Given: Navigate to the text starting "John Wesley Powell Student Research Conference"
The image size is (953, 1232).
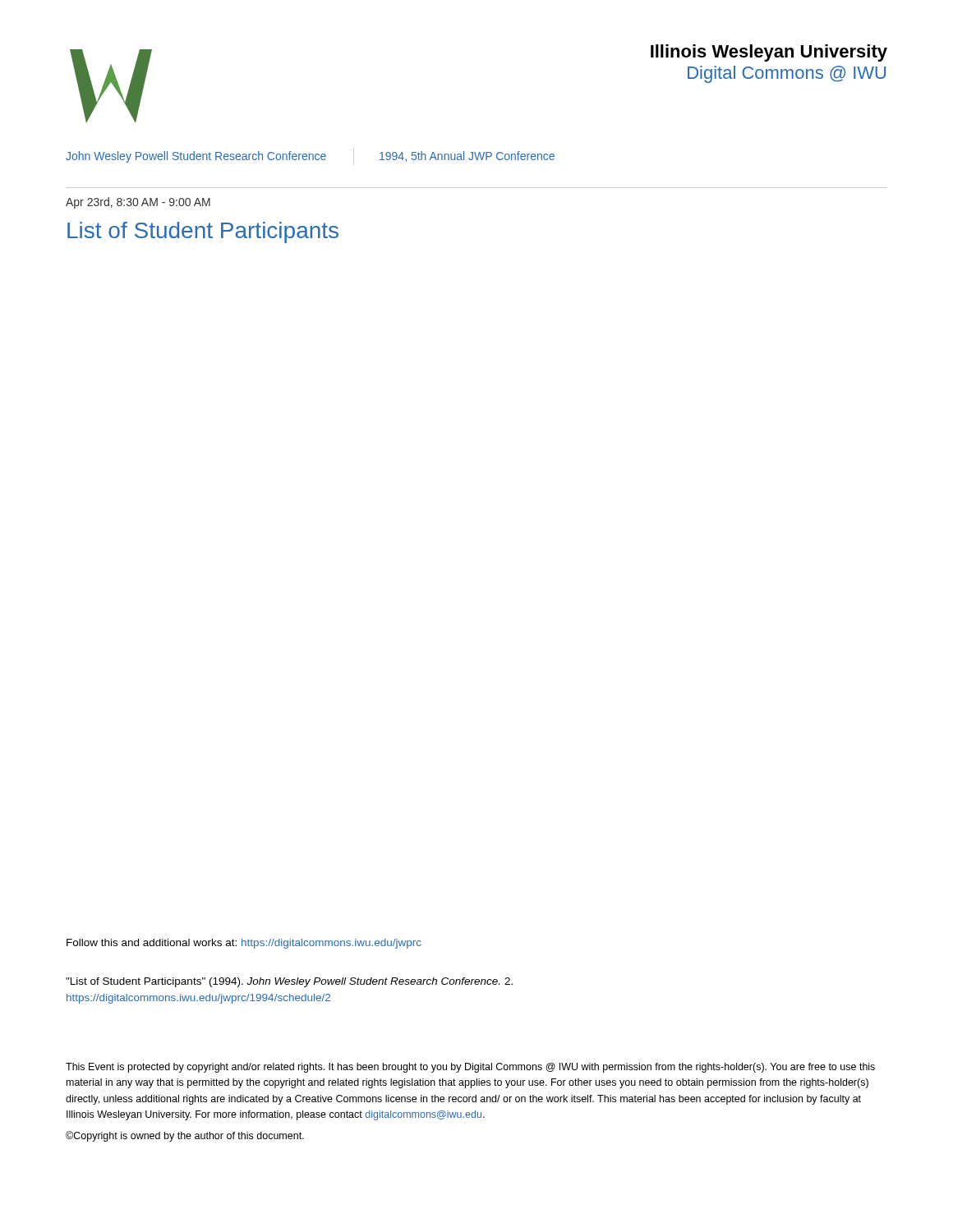Looking at the screenshot, I should tap(196, 156).
